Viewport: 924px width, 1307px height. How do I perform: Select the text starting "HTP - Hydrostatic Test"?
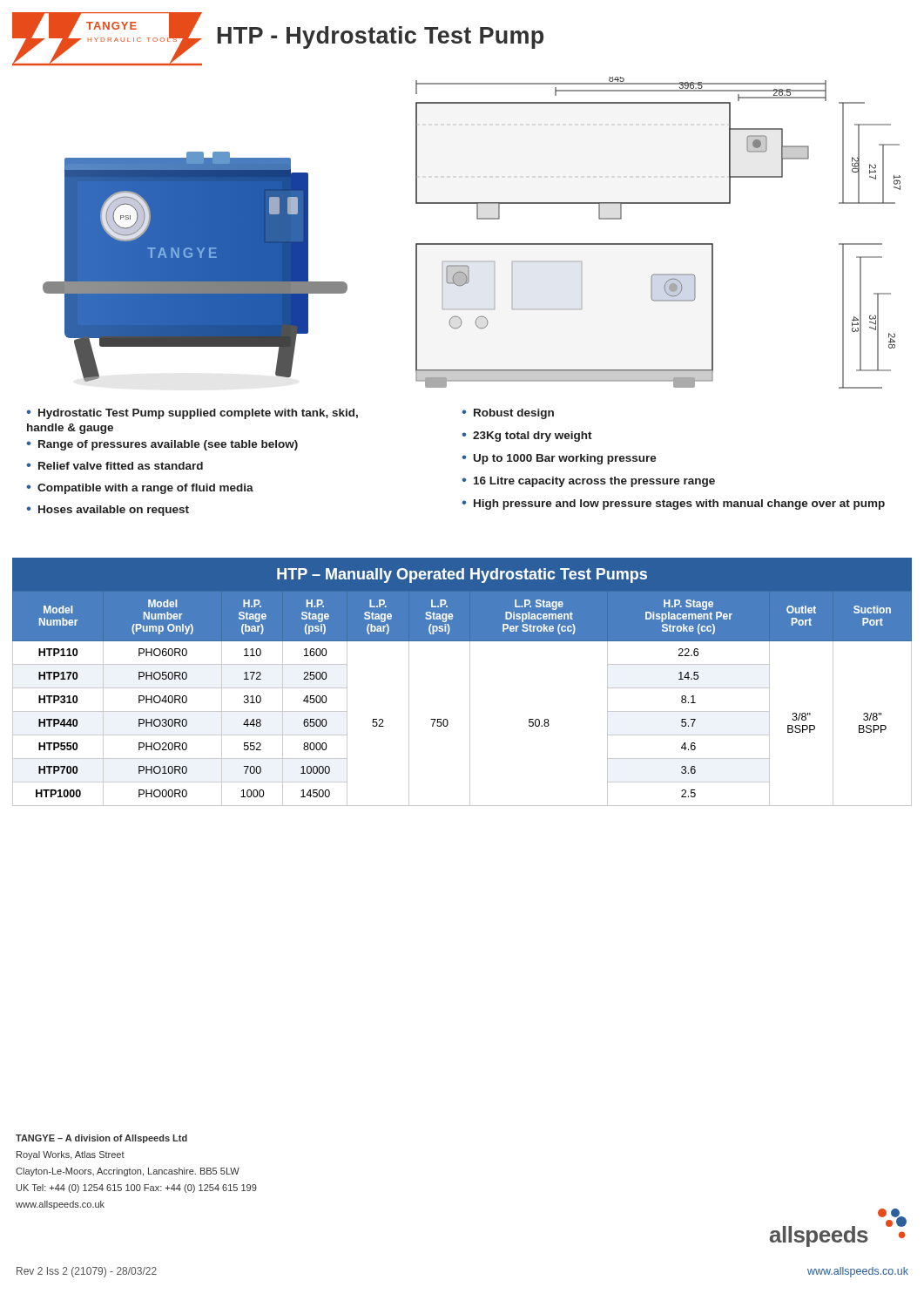pyautogui.click(x=380, y=36)
